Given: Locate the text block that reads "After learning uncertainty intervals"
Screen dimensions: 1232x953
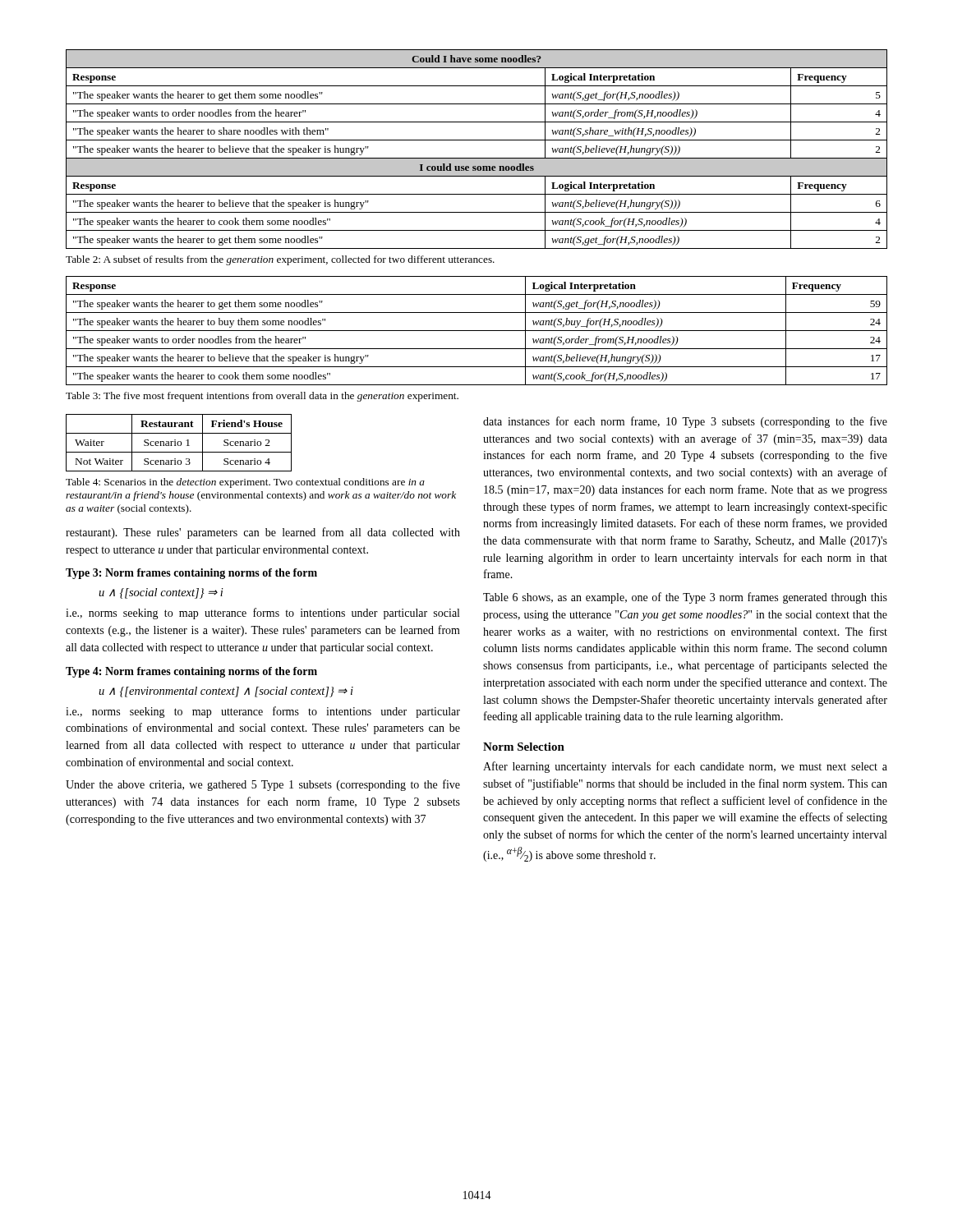Looking at the screenshot, I should [685, 812].
